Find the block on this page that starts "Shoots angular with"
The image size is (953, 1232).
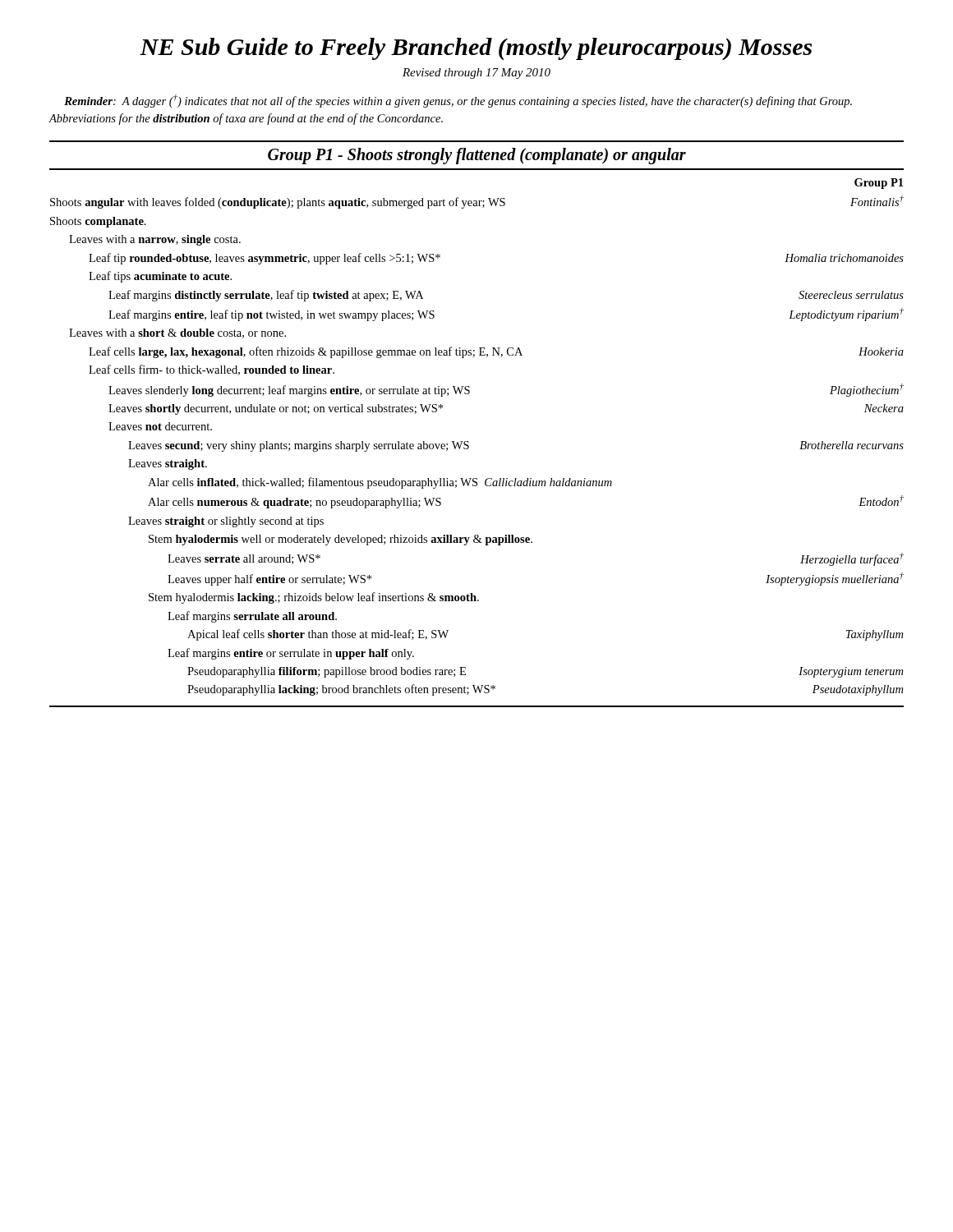pos(476,202)
